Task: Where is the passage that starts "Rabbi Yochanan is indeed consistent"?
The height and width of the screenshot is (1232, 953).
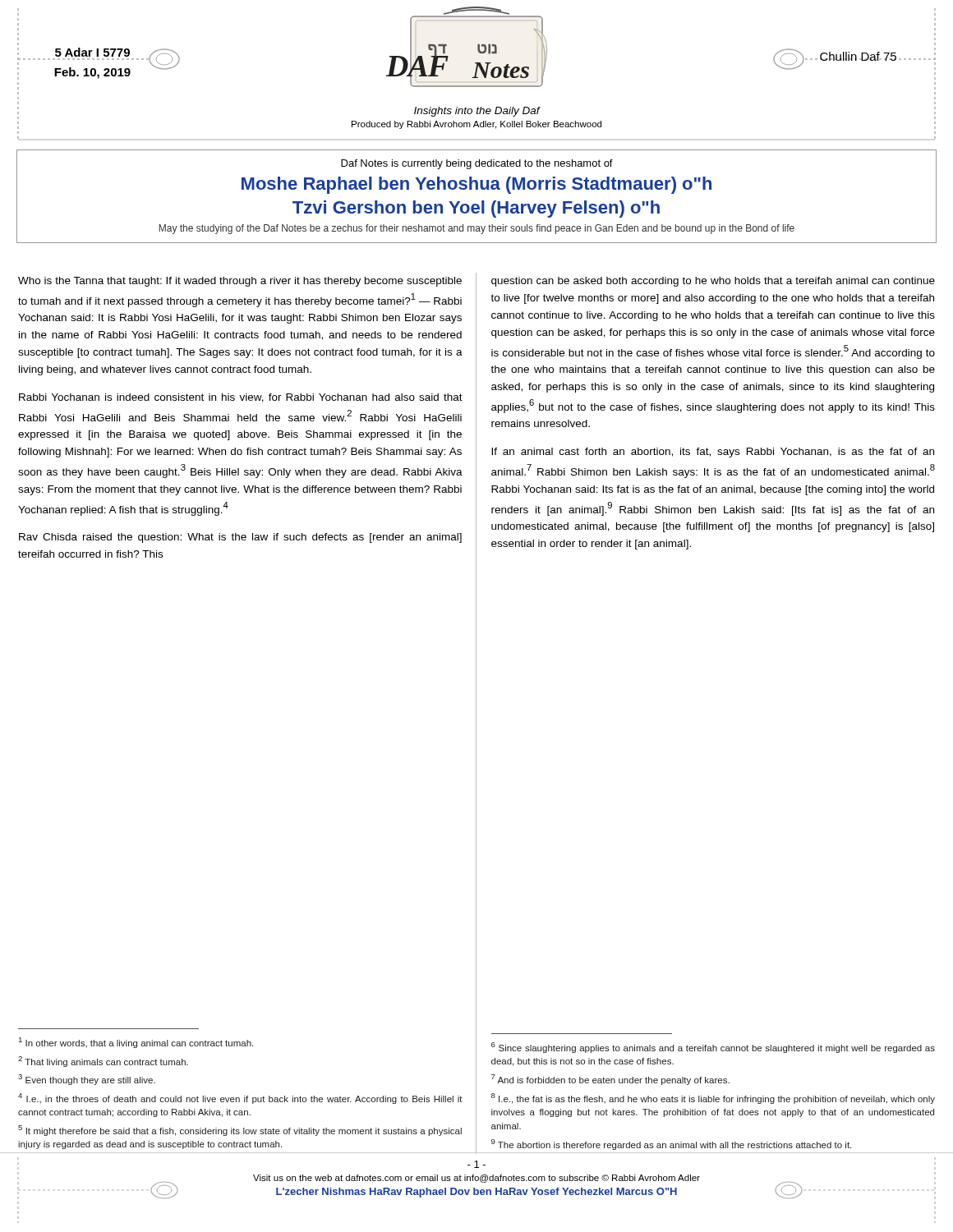Action: point(240,453)
